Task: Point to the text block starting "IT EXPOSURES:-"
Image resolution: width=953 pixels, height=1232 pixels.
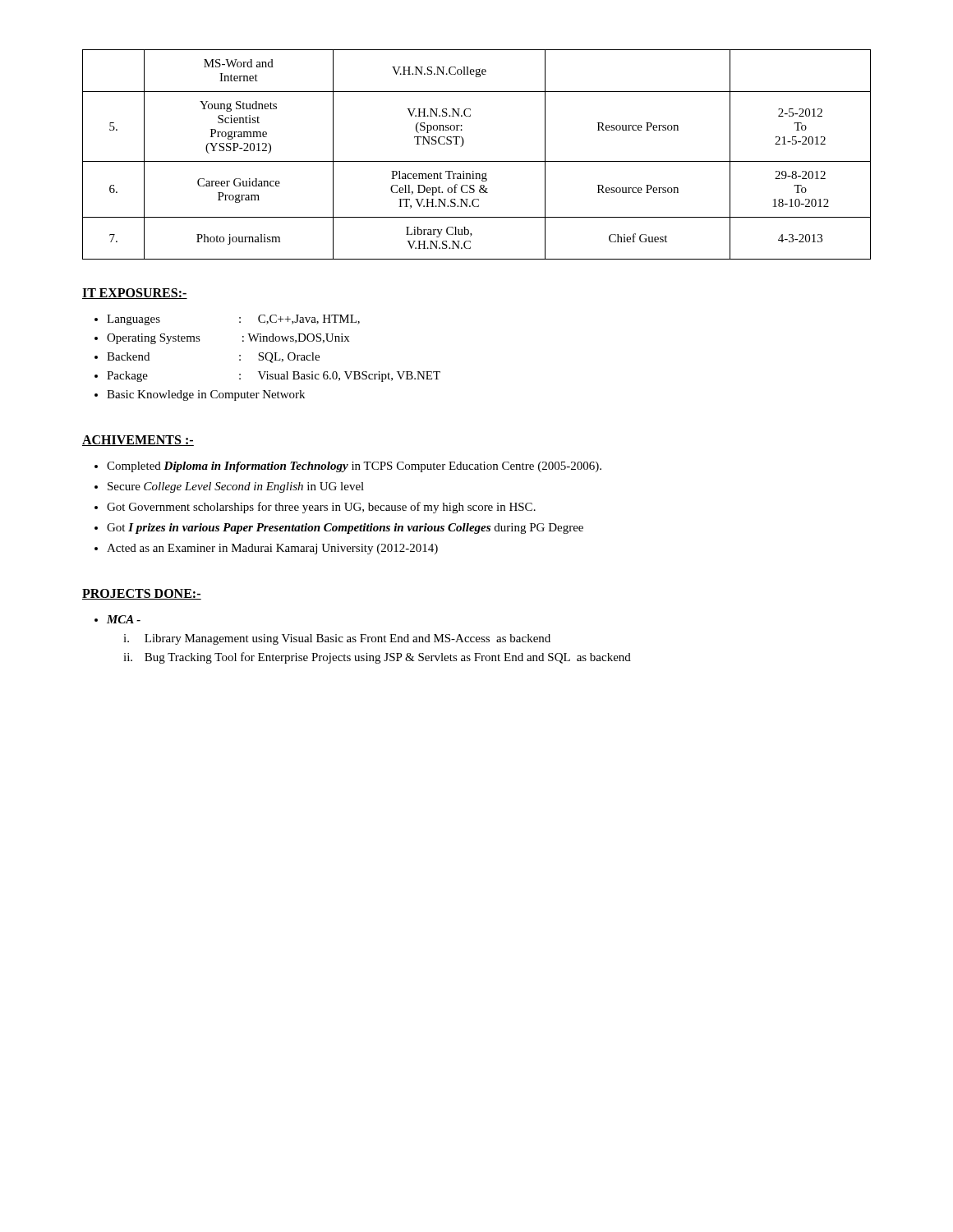Action: [134, 293]
